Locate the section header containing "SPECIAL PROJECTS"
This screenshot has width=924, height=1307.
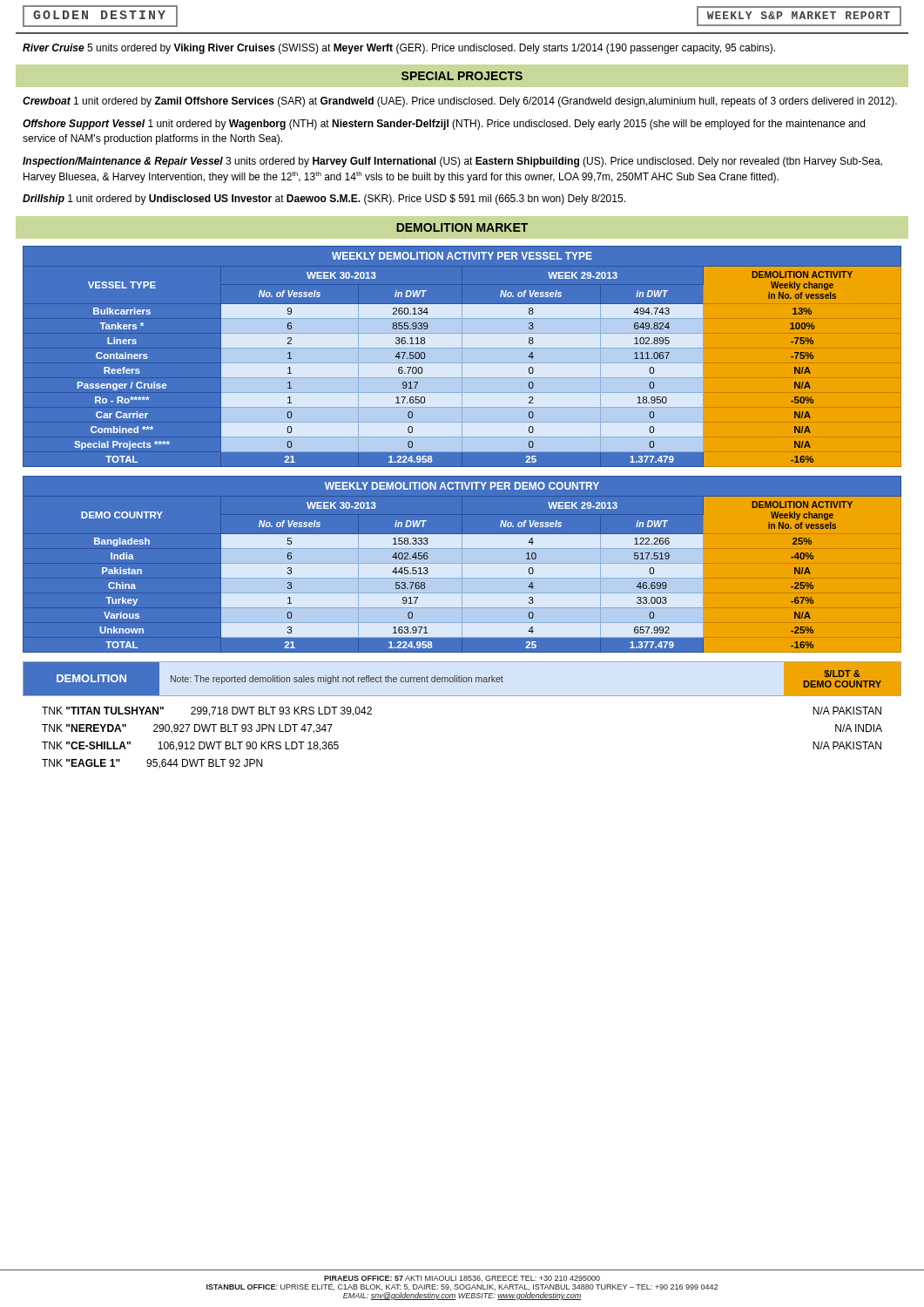pyautogui.click(x=462, y=76)
